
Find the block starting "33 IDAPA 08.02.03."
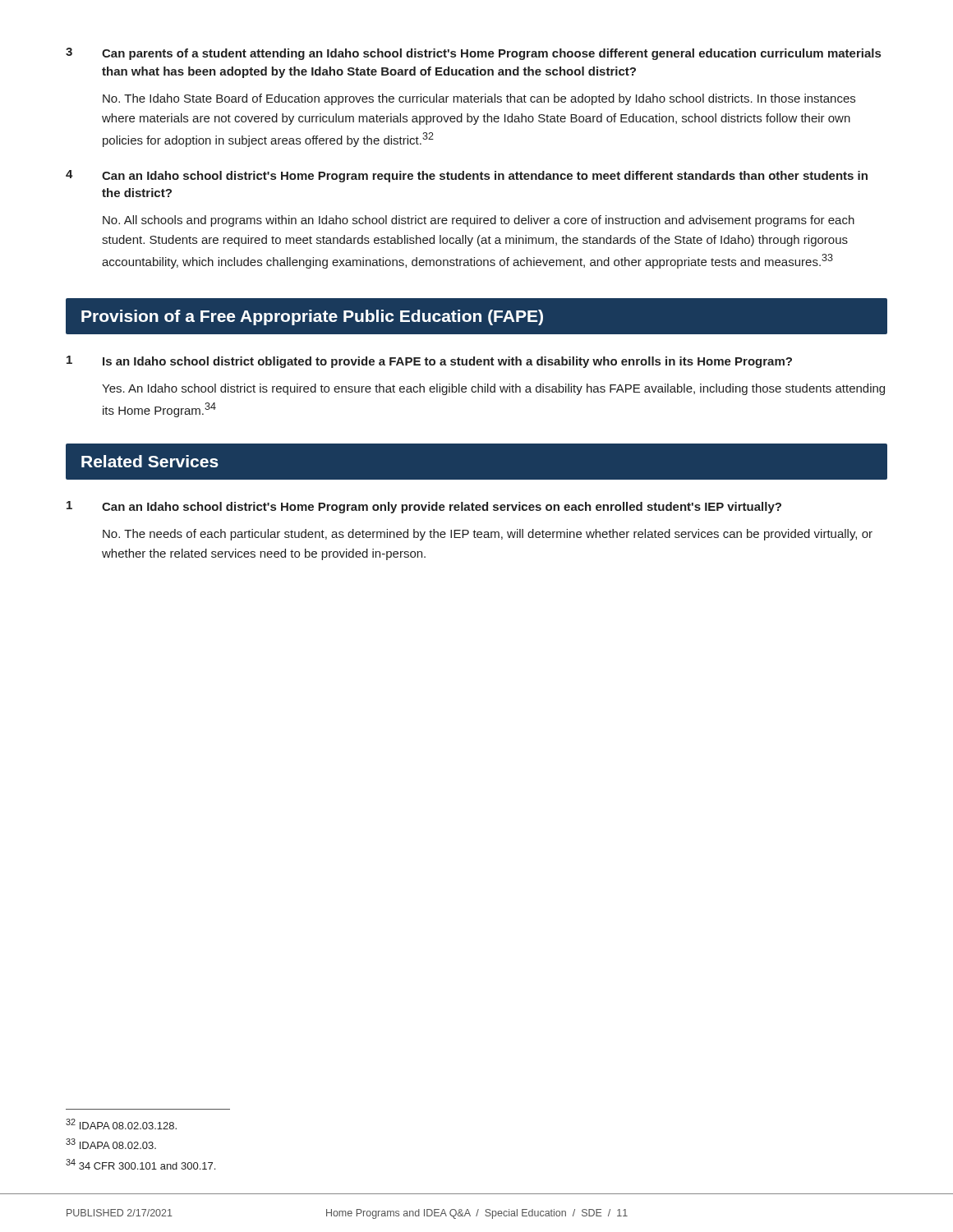tap(111, 1145)
